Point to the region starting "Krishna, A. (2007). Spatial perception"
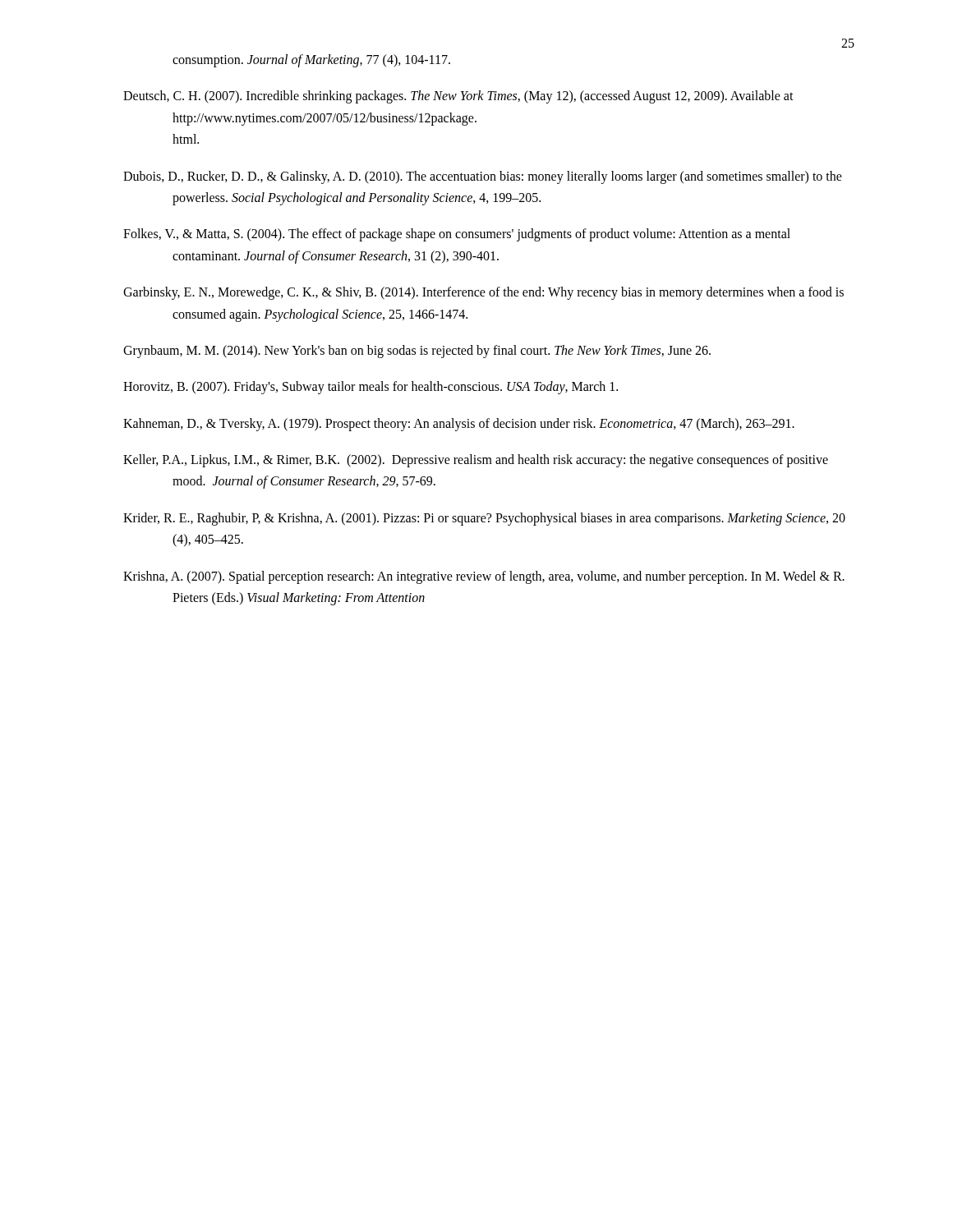This screenshot has width=953, height=1232. (484, 587)
